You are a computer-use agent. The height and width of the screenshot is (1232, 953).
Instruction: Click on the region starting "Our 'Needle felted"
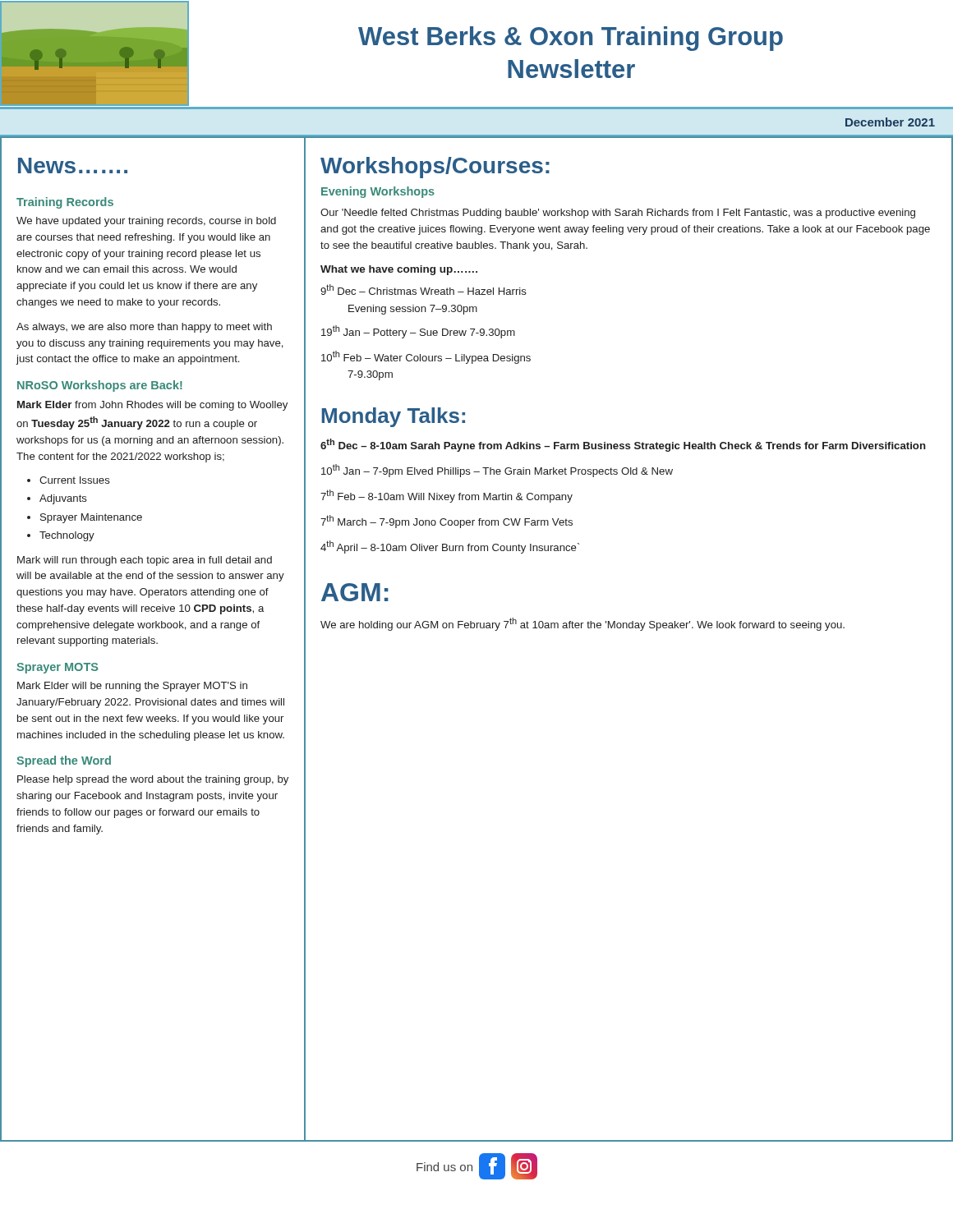click(625, 229)
